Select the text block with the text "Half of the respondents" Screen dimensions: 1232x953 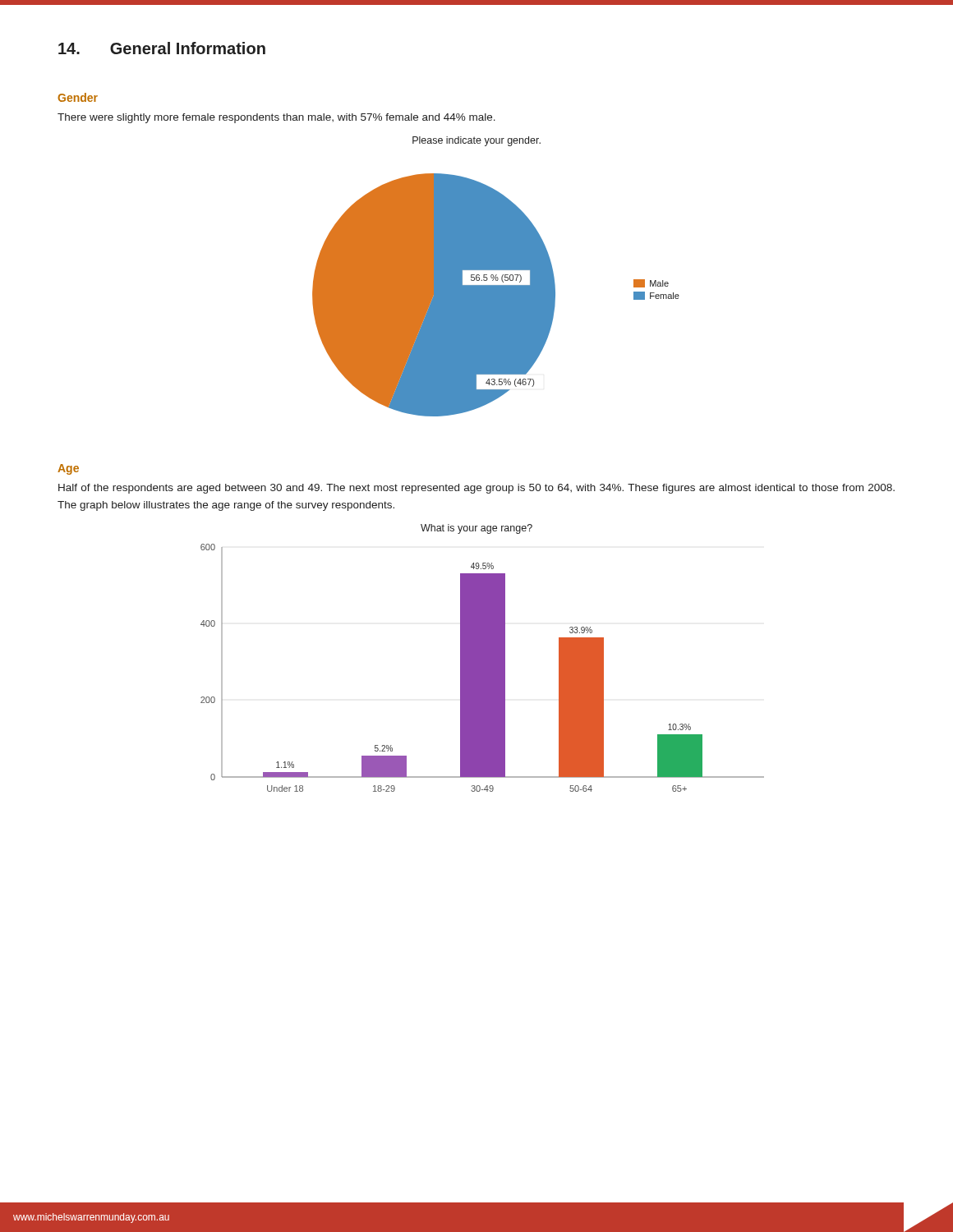[476, 497]
